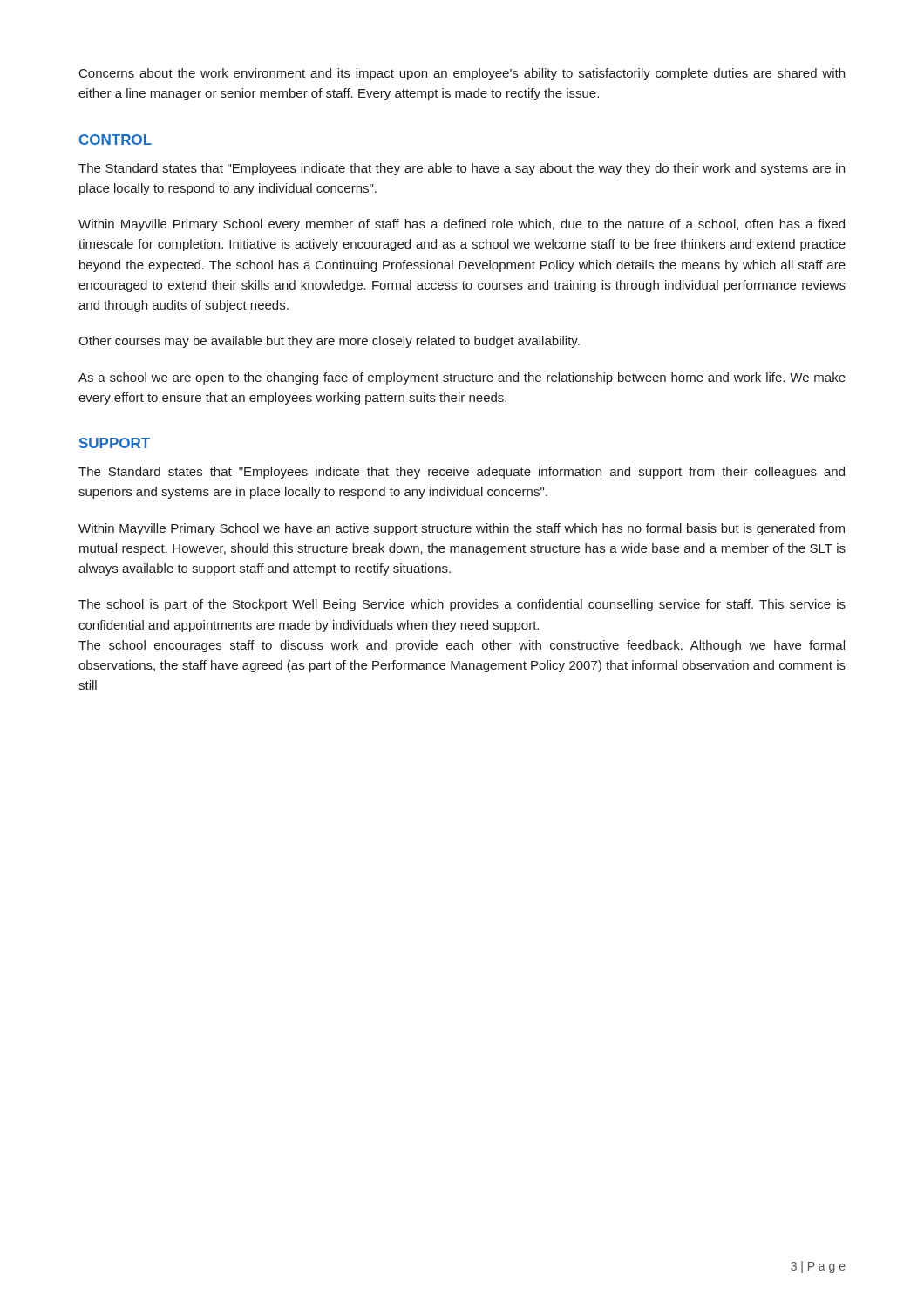Select the text block that reads "Other courses may"
924x1308 pixels.
(329, 341)
